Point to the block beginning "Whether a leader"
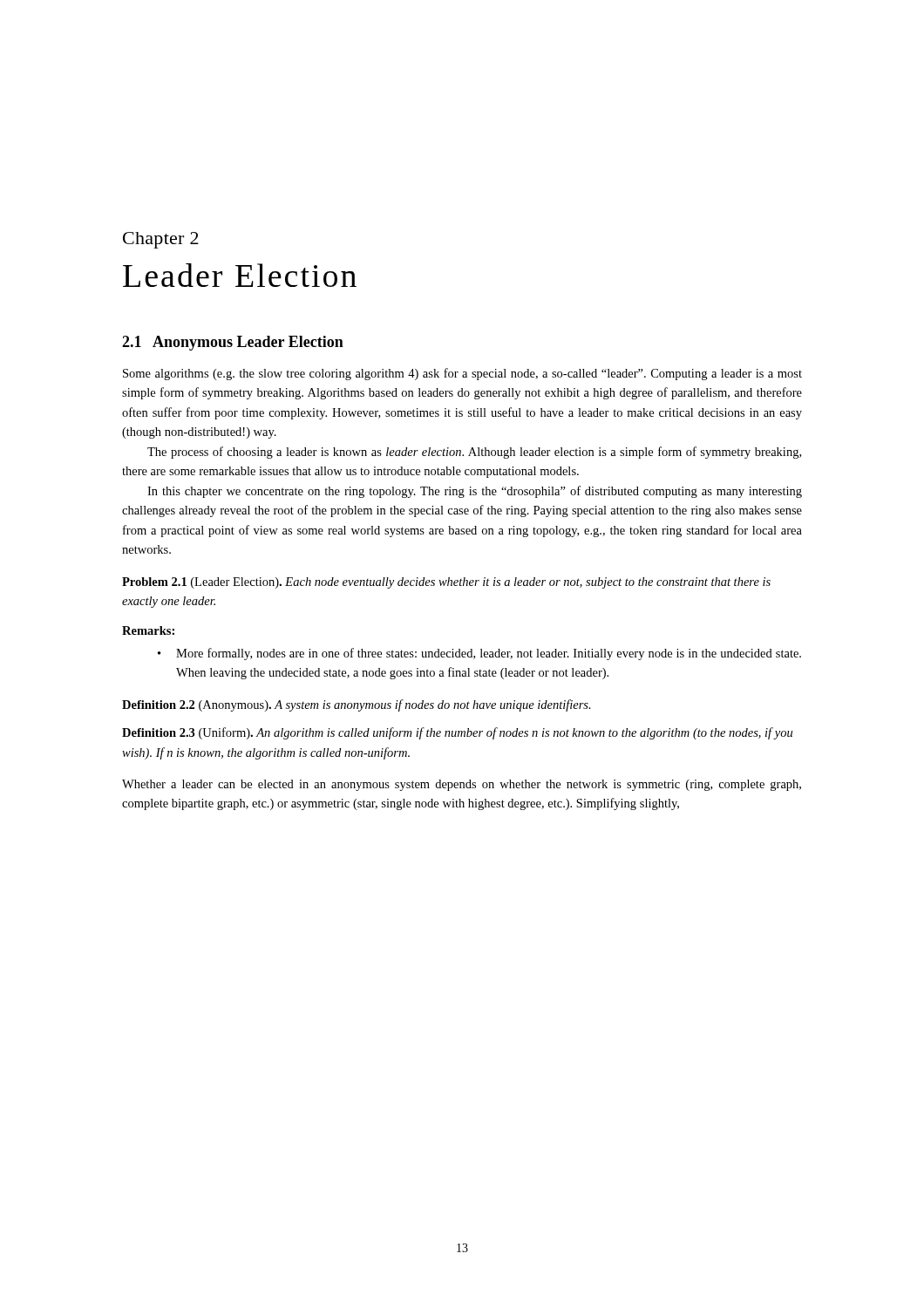 462,794
